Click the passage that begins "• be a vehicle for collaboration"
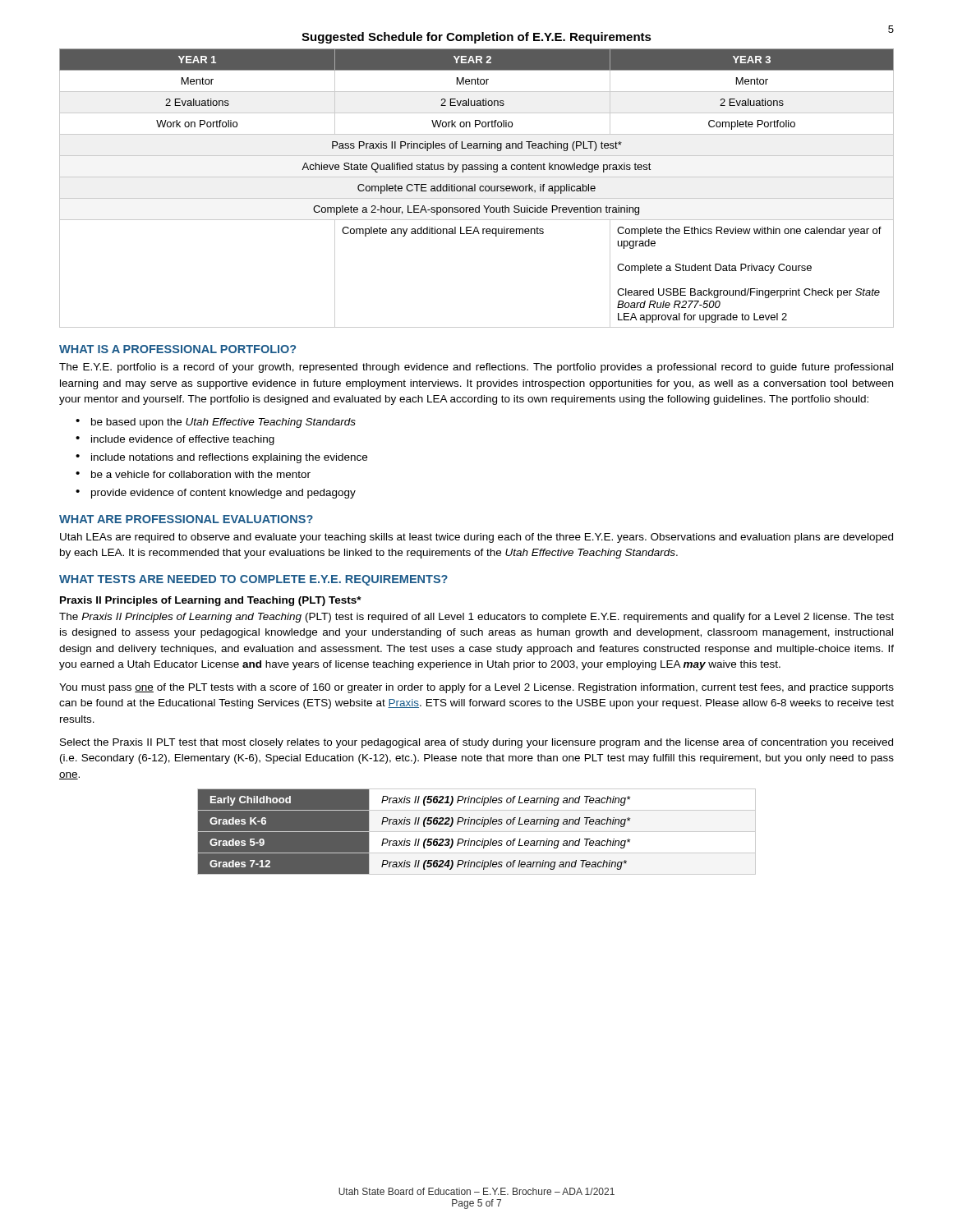953x1232 pixels. click(x=193, y=474)
